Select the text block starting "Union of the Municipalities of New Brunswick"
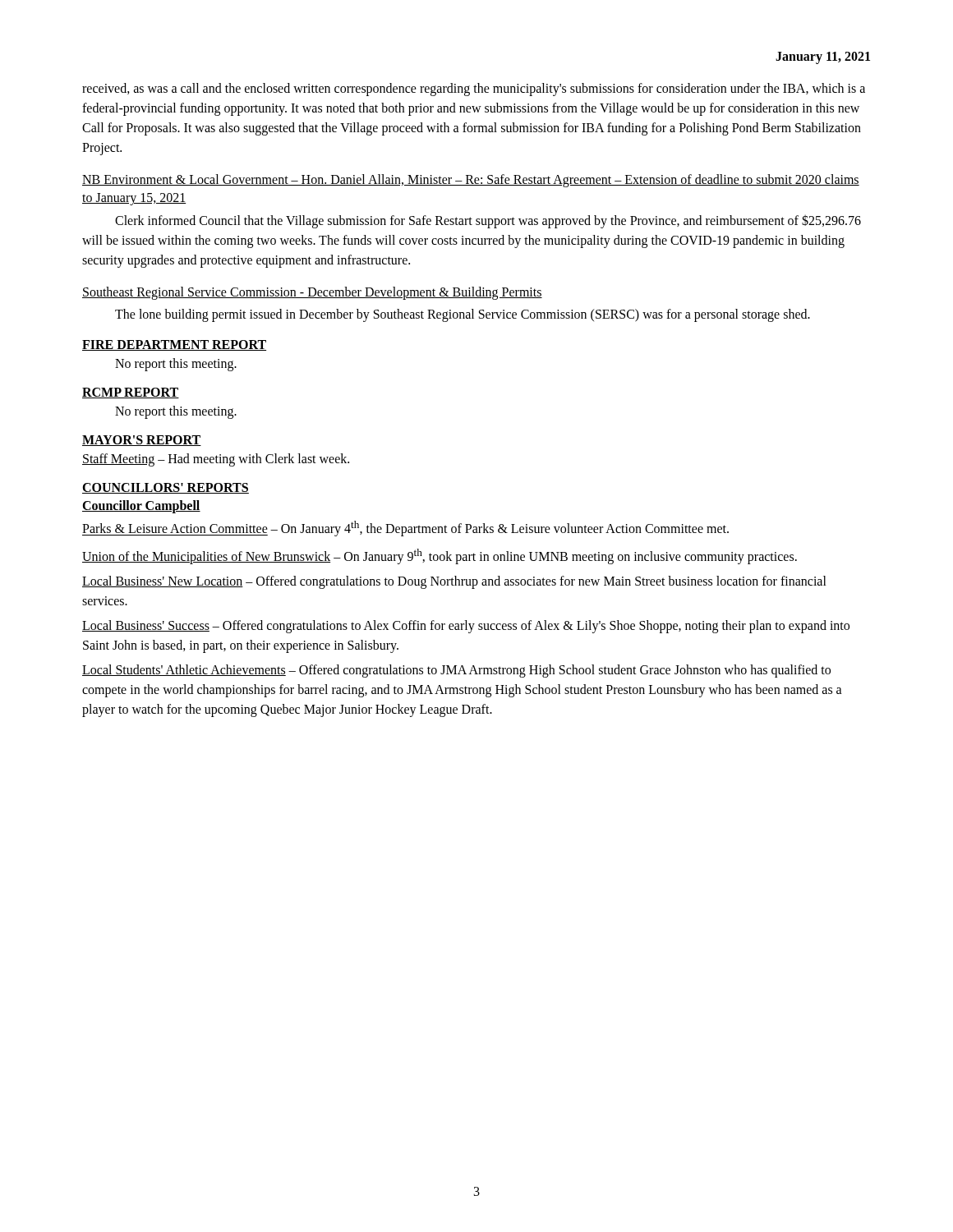 point(440,555)
